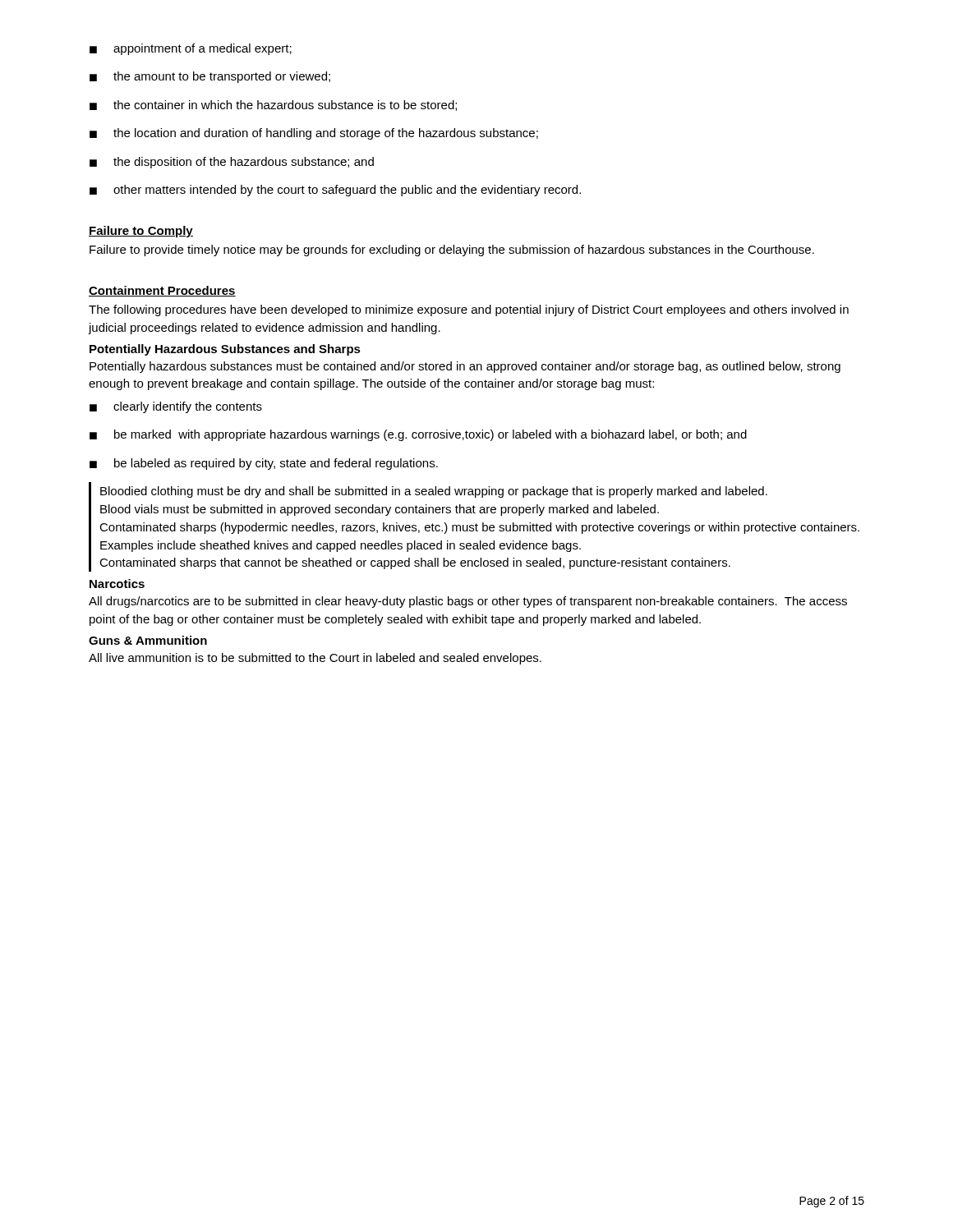
Task: Locate the text block with the text "Potentially hazardous substances must be contained and/or"
Action: 465,375
